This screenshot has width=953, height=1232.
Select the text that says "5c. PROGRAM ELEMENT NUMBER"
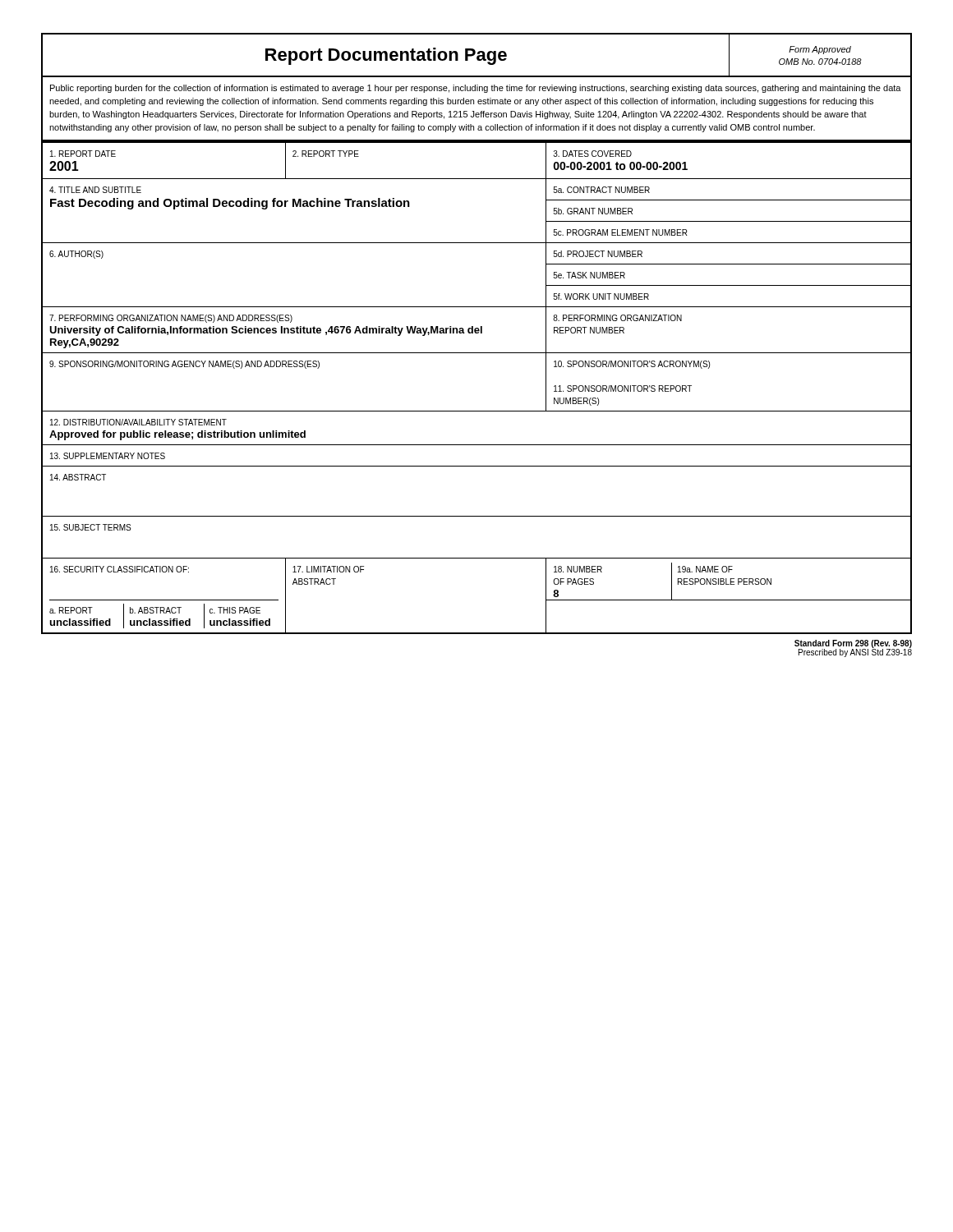coord(620,233)
